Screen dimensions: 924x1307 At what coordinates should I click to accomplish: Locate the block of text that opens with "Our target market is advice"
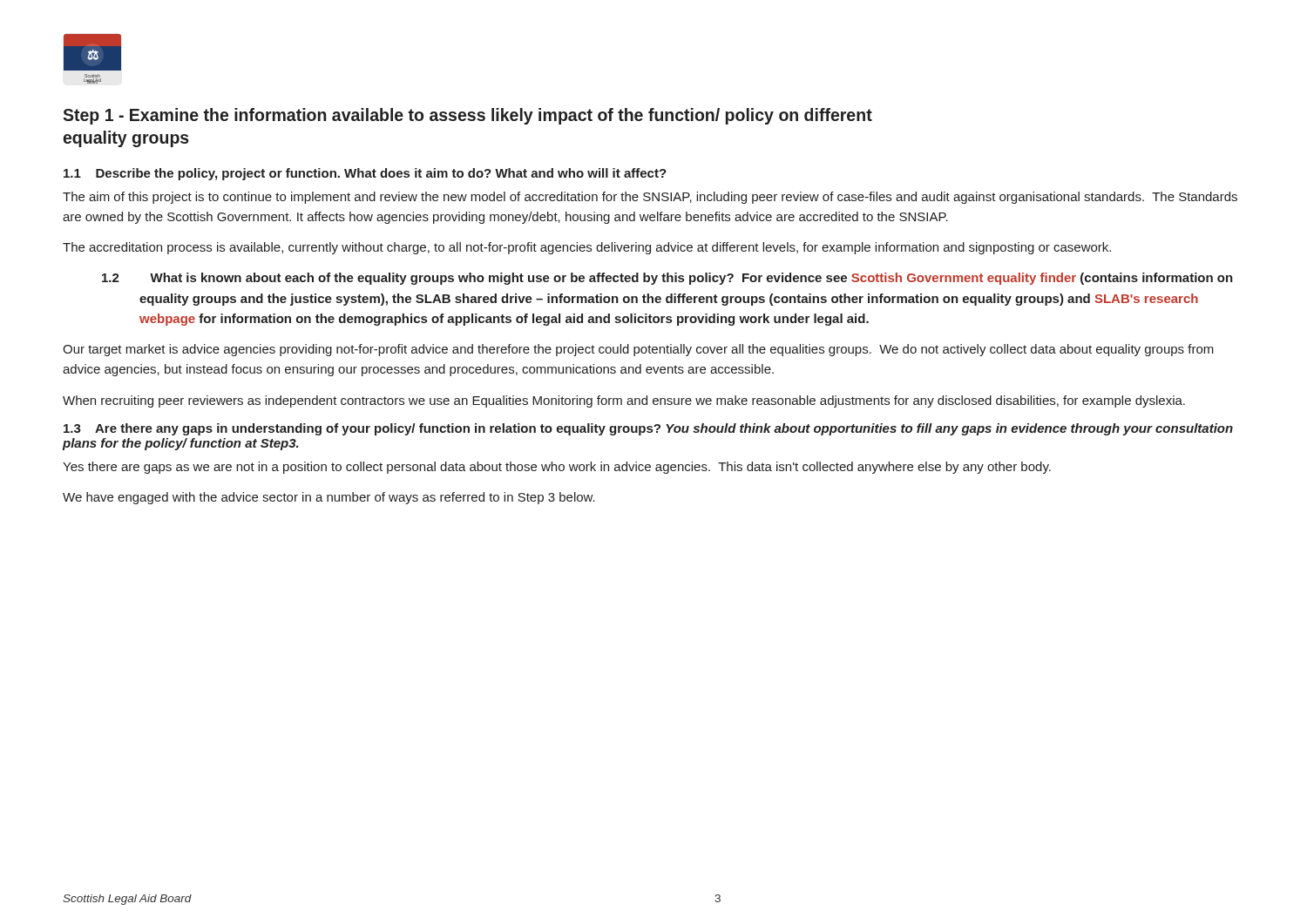[x=638, y=359]
